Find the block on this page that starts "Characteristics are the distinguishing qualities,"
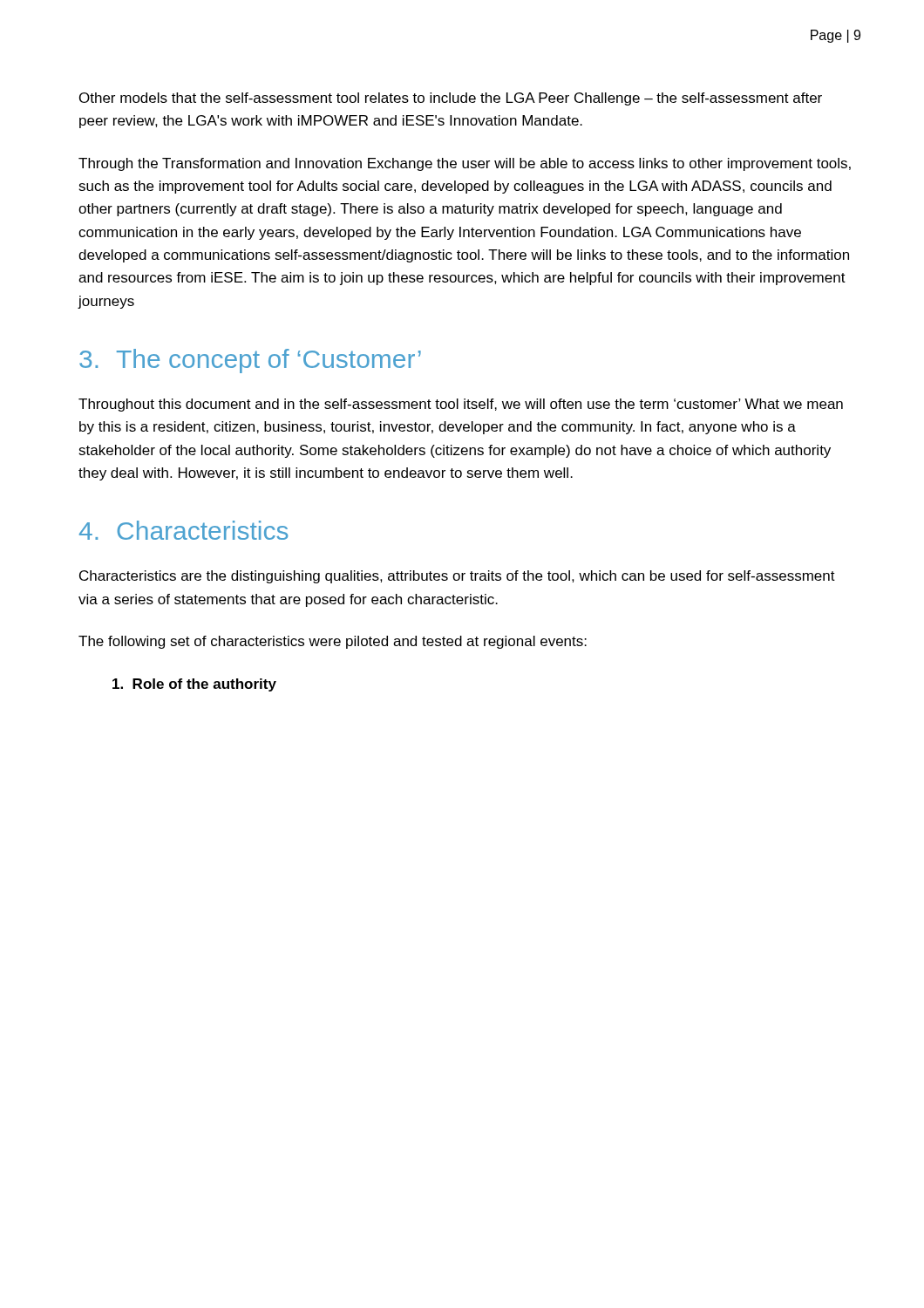The height and width of the screenshot is (1308, 924). tap(457, 588)
